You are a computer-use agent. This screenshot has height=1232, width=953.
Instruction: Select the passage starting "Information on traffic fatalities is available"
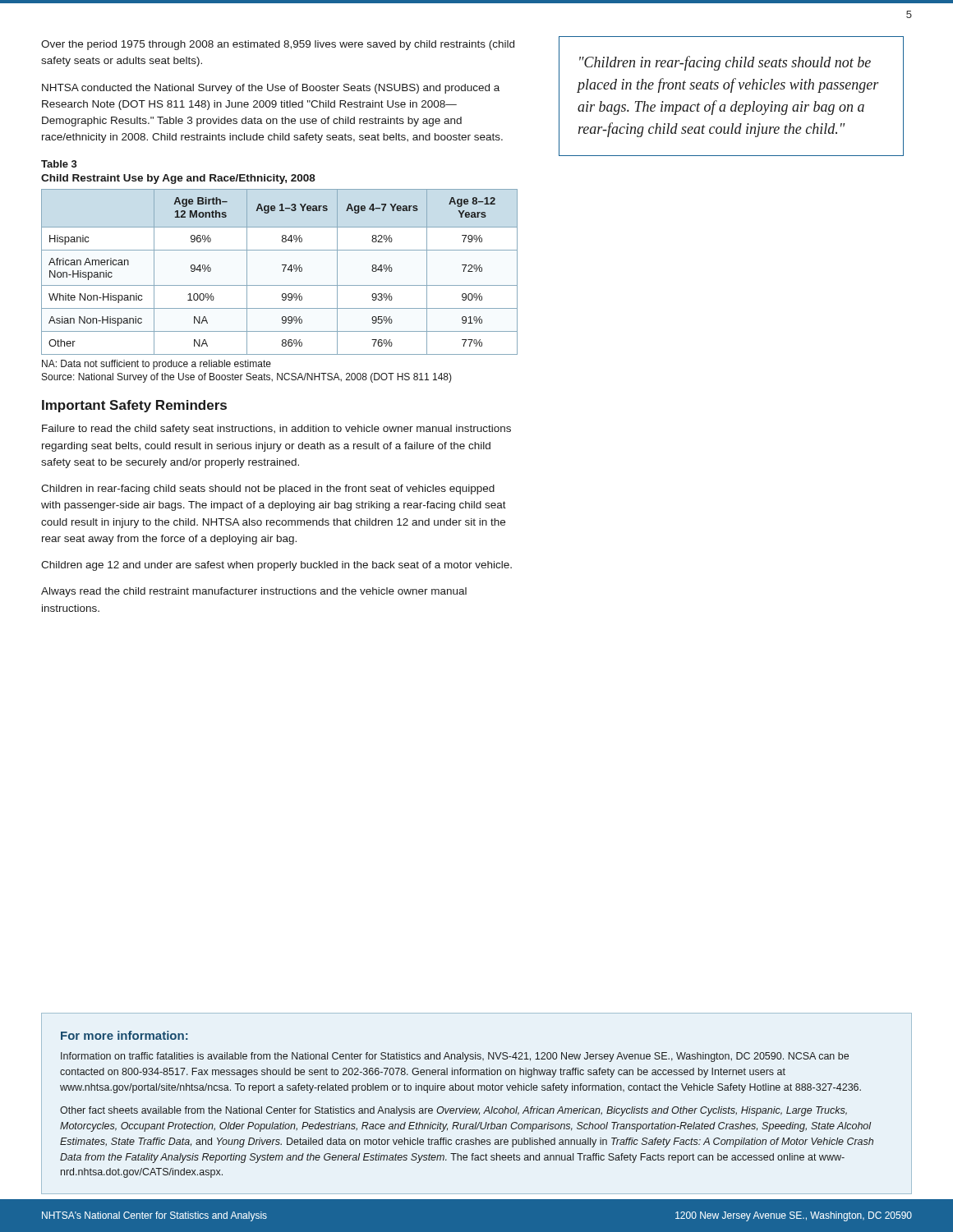click(x=461, y=1072)
